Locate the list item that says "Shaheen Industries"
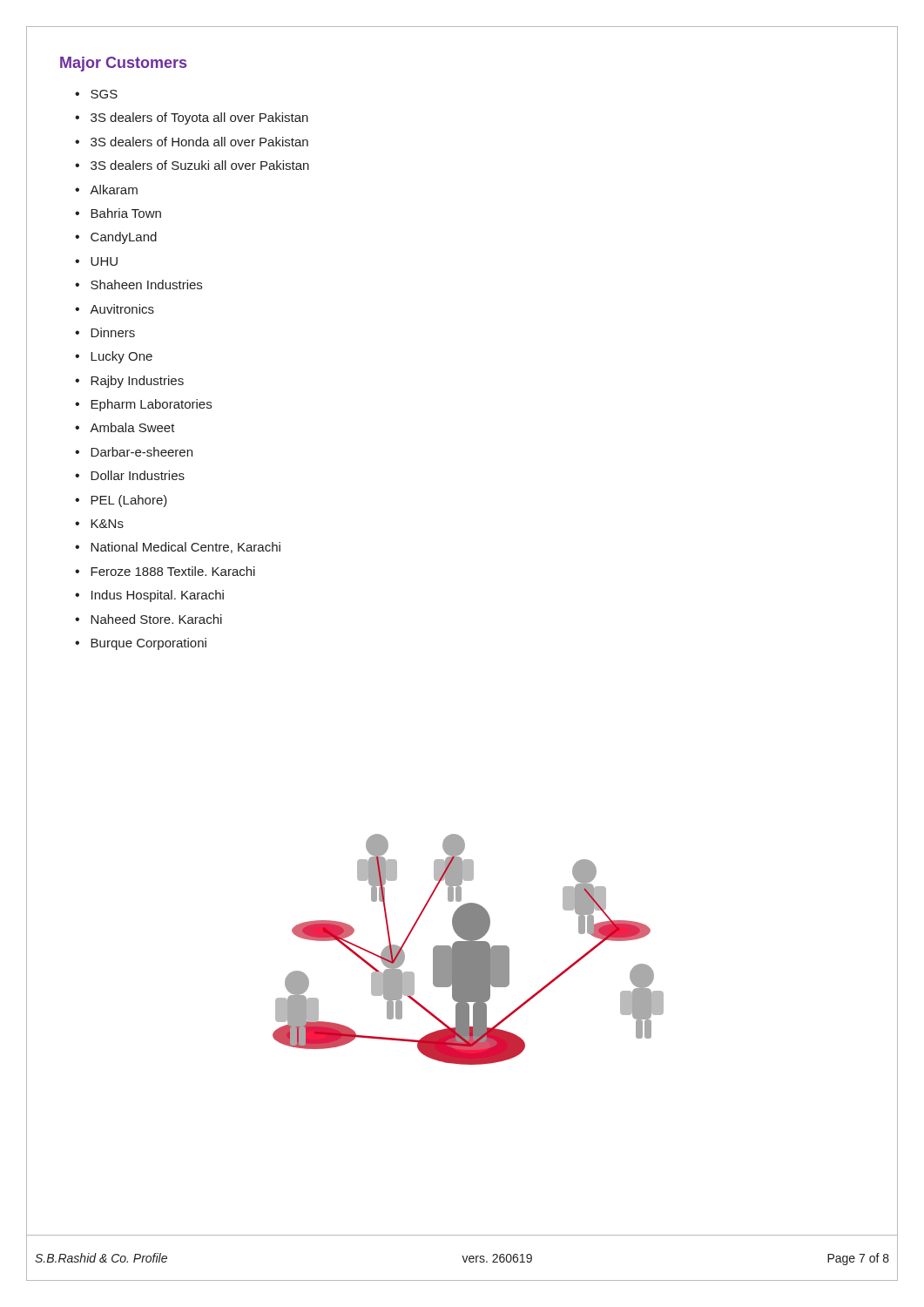924x1307 pixels. tap(147, 285)
